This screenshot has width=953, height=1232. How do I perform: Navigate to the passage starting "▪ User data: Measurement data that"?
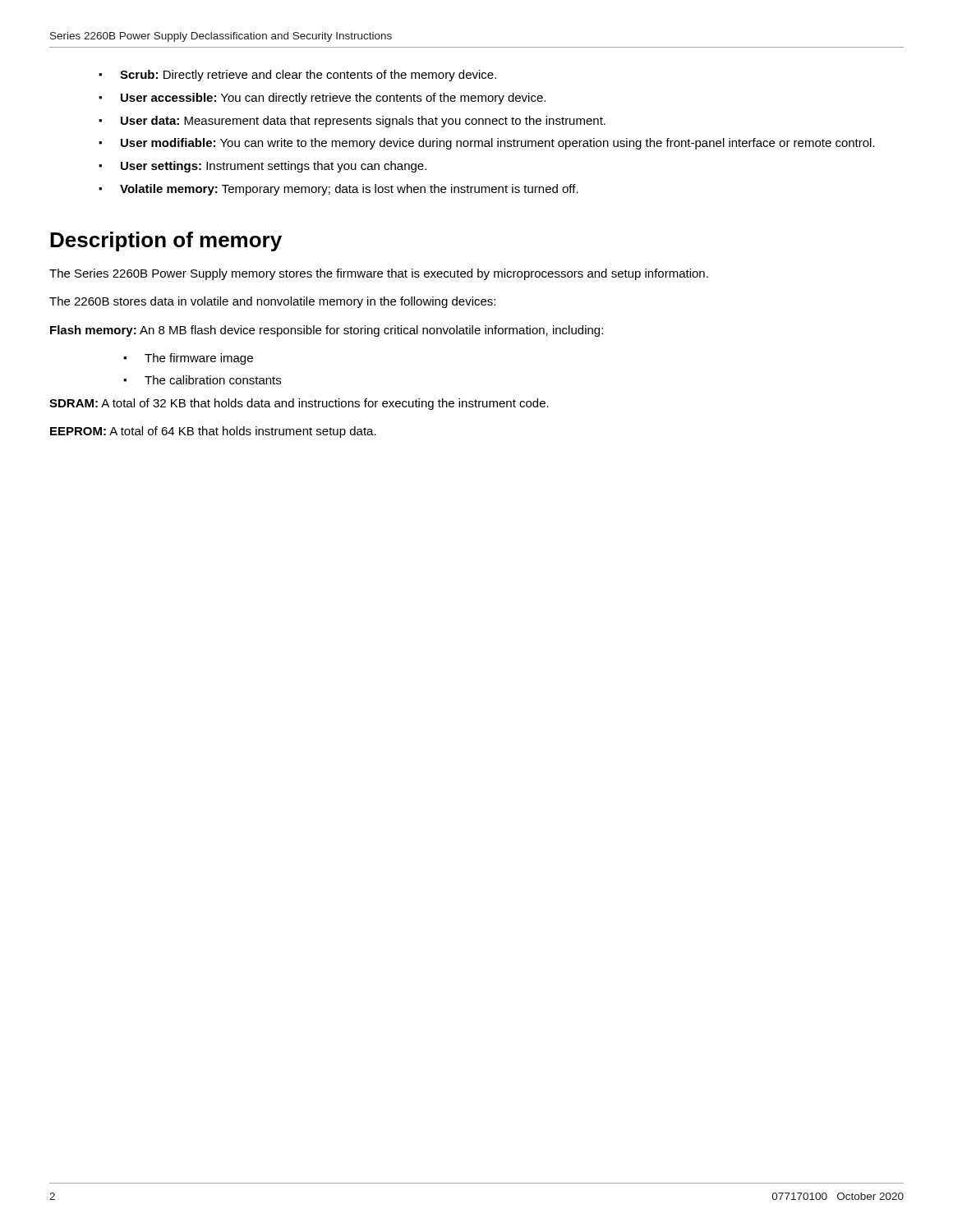[352, 120]
